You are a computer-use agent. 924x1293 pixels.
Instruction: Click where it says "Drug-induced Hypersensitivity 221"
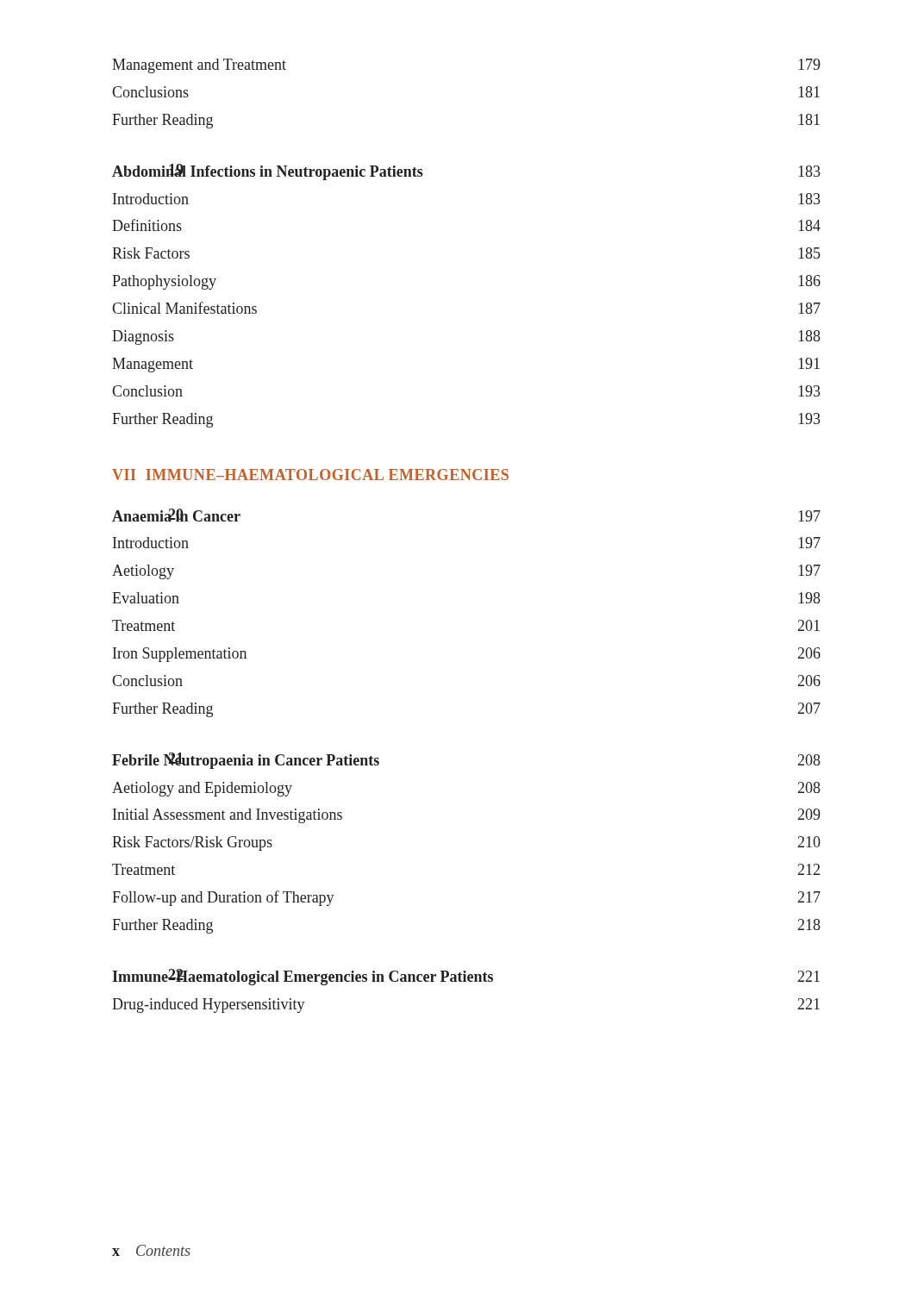(207, 1004)
